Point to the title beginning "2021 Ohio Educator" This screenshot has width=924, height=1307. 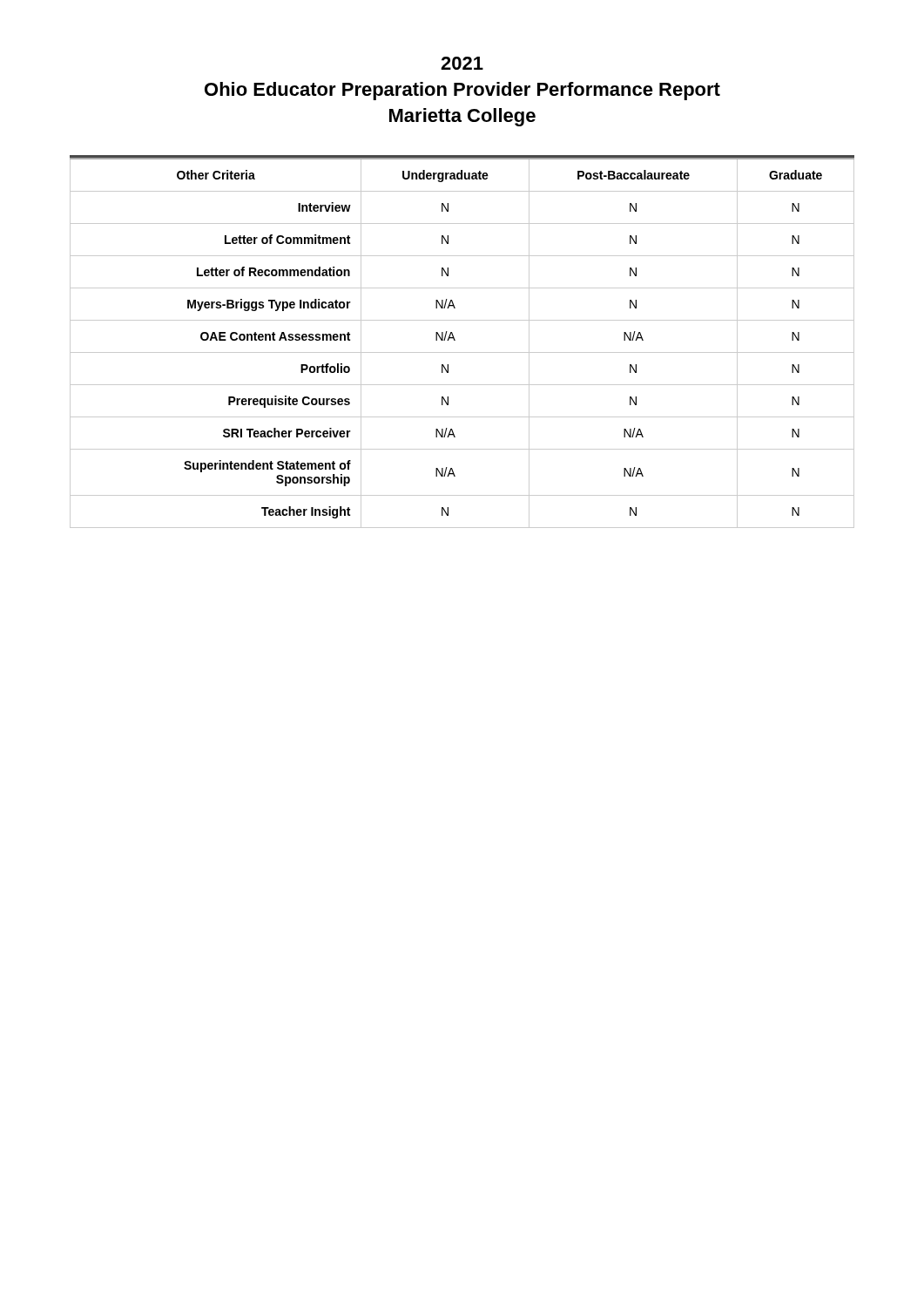[x=462, y=90]
